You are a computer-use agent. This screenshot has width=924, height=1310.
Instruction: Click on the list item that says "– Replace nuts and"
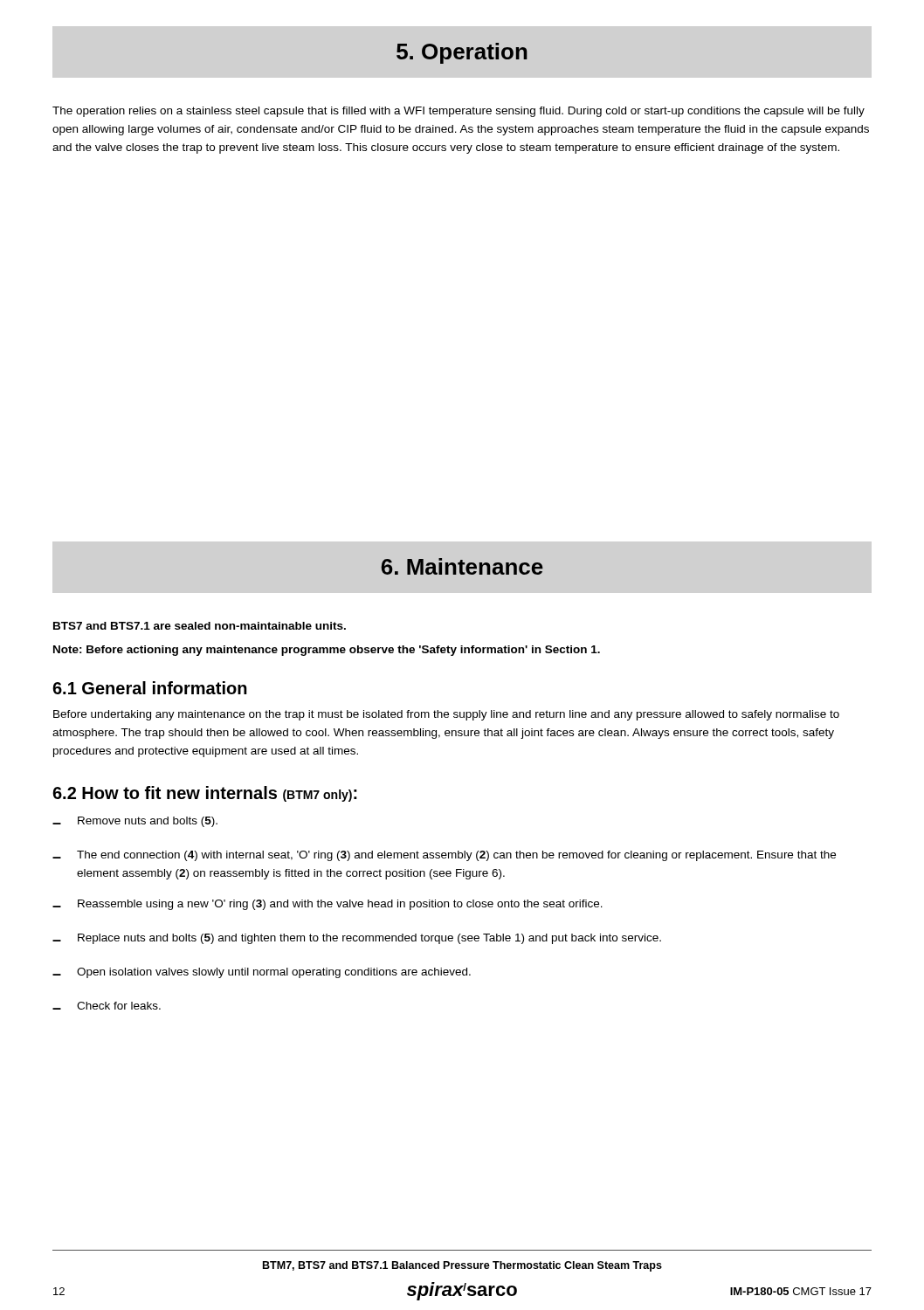coord(462,940)
